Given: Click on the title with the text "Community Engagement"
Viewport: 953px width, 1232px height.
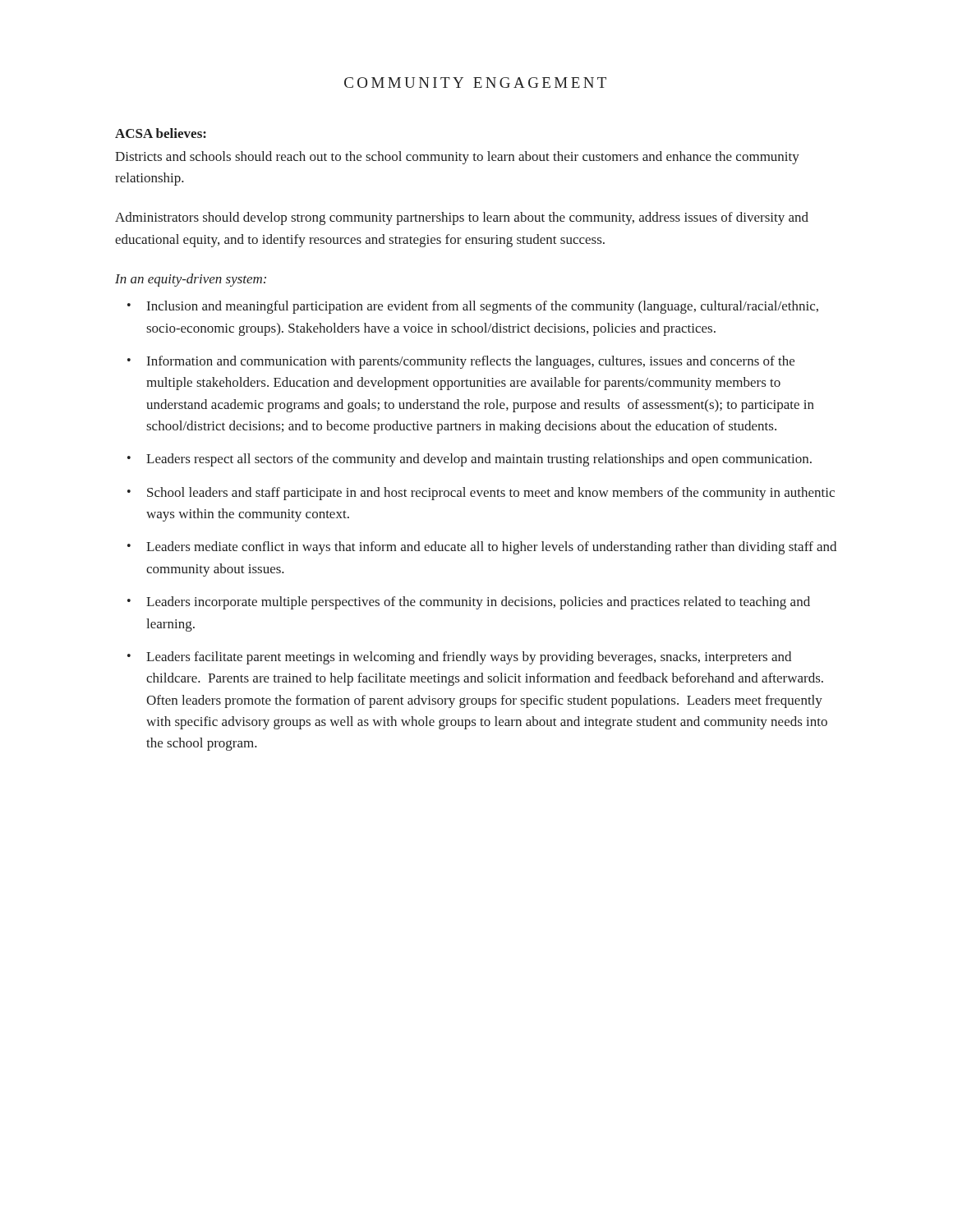Looking at the screenshot, I should pos(476,83).
